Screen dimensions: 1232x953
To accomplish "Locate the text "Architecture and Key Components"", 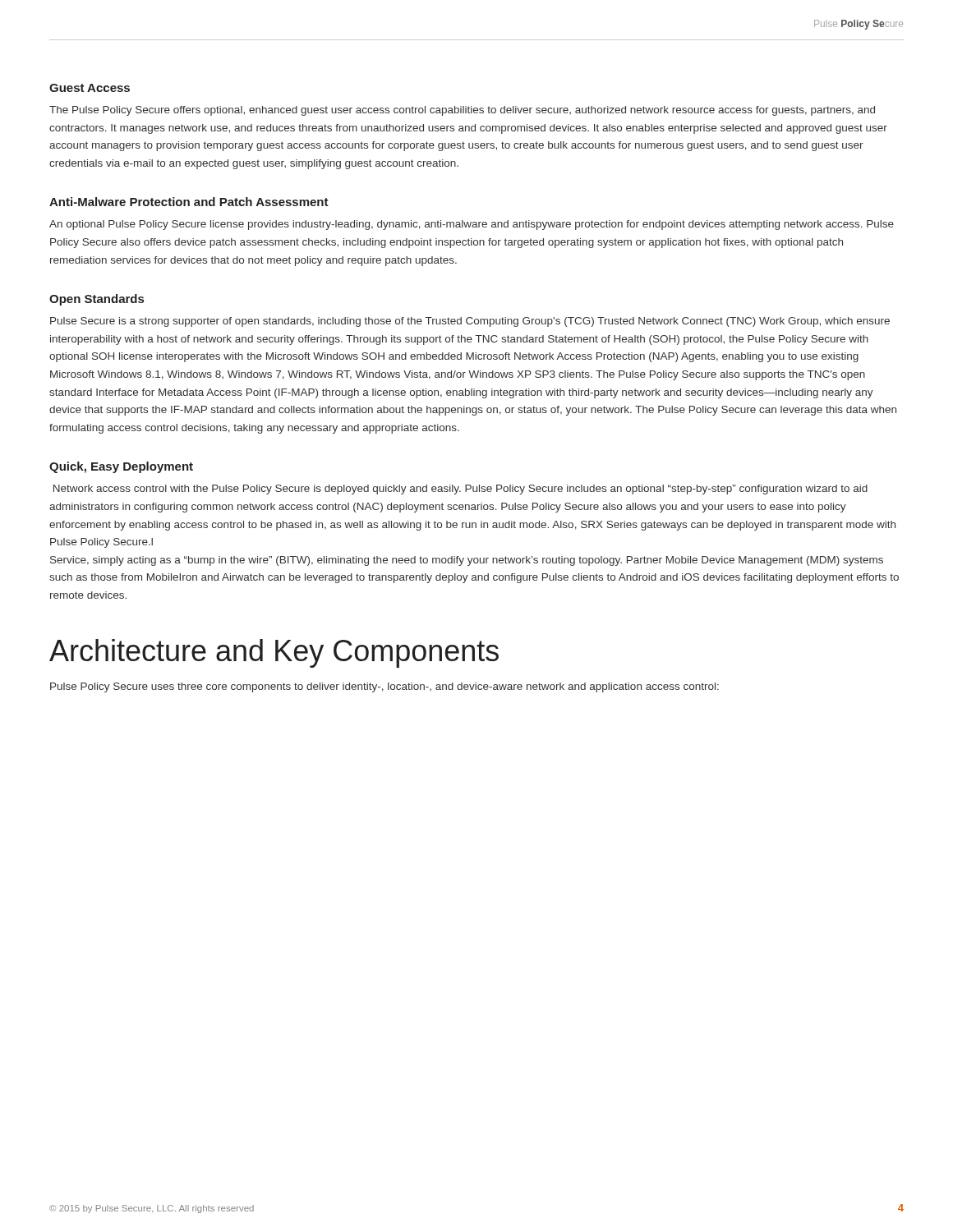I will 275,651.
